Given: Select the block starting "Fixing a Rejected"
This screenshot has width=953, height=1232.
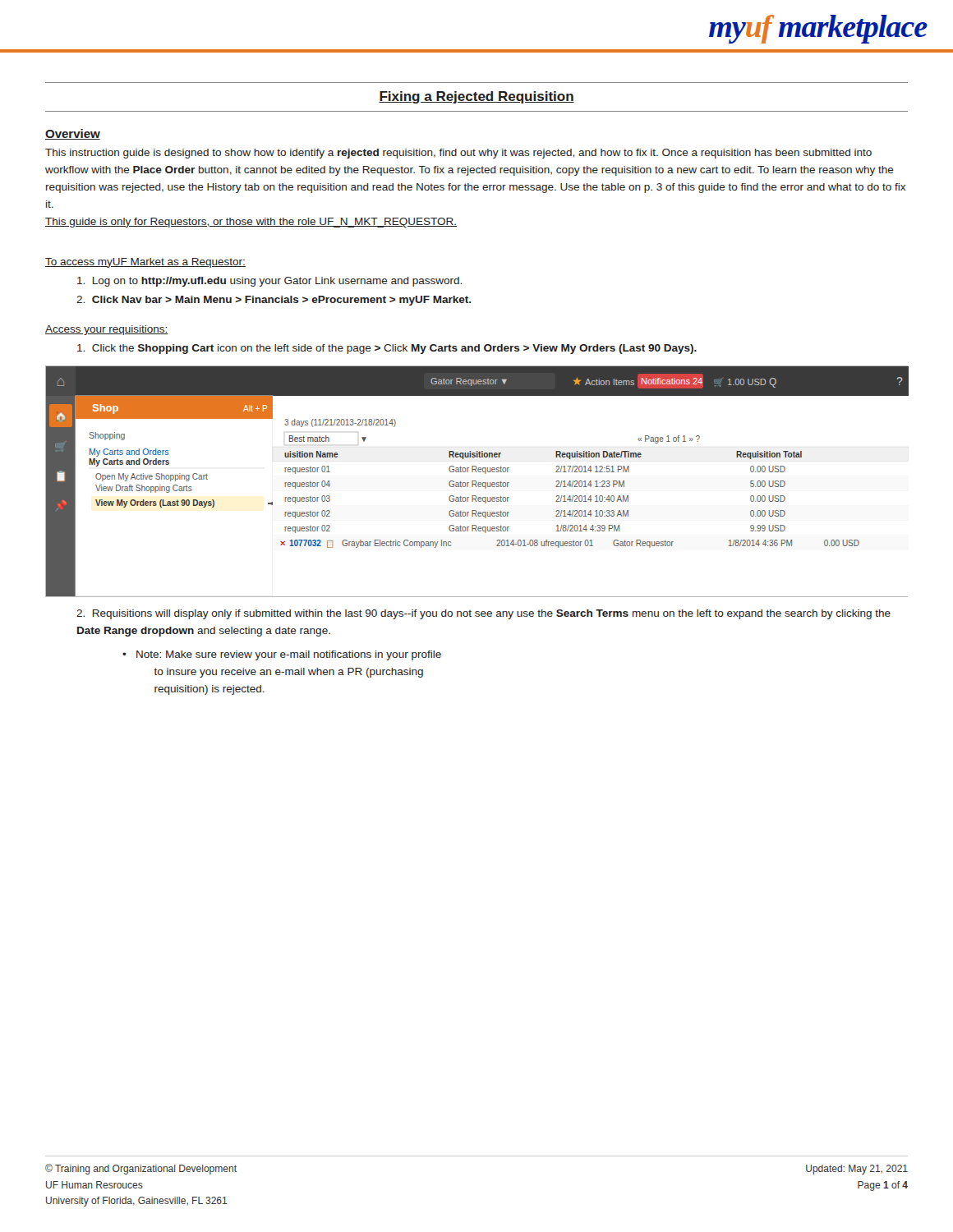Looking at the screenshot, I should pyautogui.click(x=476, y=97).
